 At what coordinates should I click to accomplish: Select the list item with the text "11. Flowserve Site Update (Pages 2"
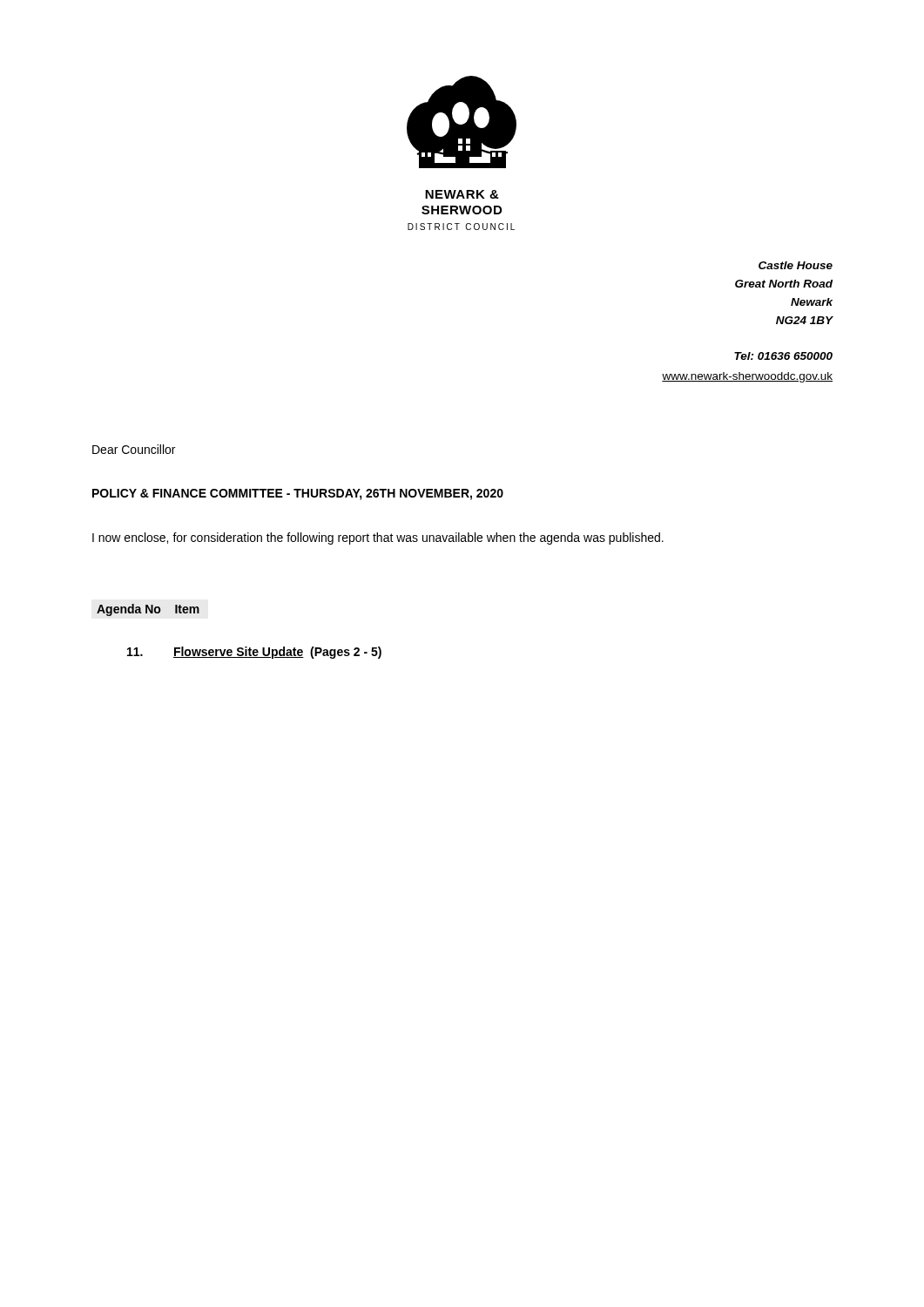click(254, 652)
